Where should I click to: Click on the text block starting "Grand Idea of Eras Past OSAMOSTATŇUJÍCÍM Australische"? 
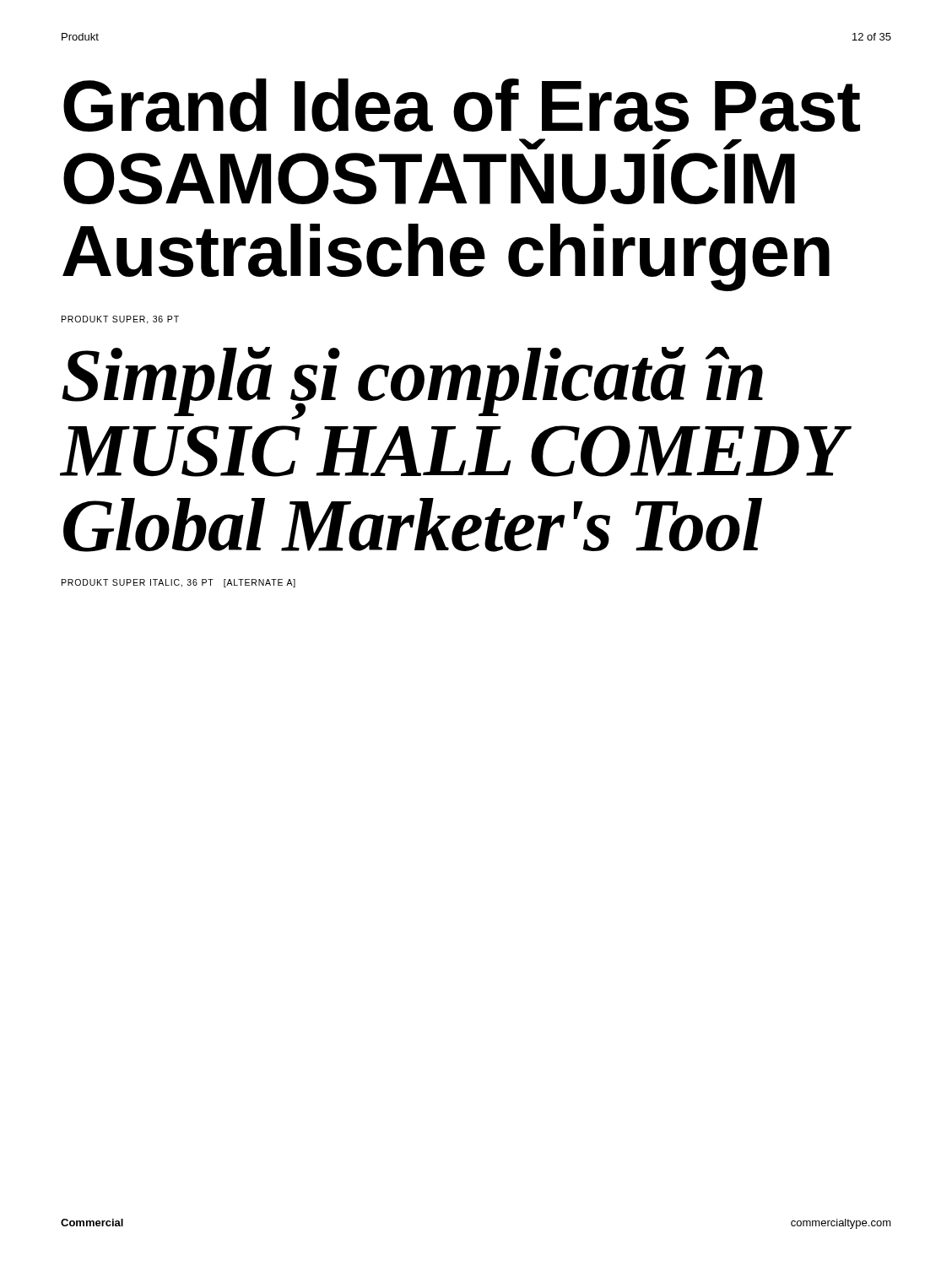point(476,178)
